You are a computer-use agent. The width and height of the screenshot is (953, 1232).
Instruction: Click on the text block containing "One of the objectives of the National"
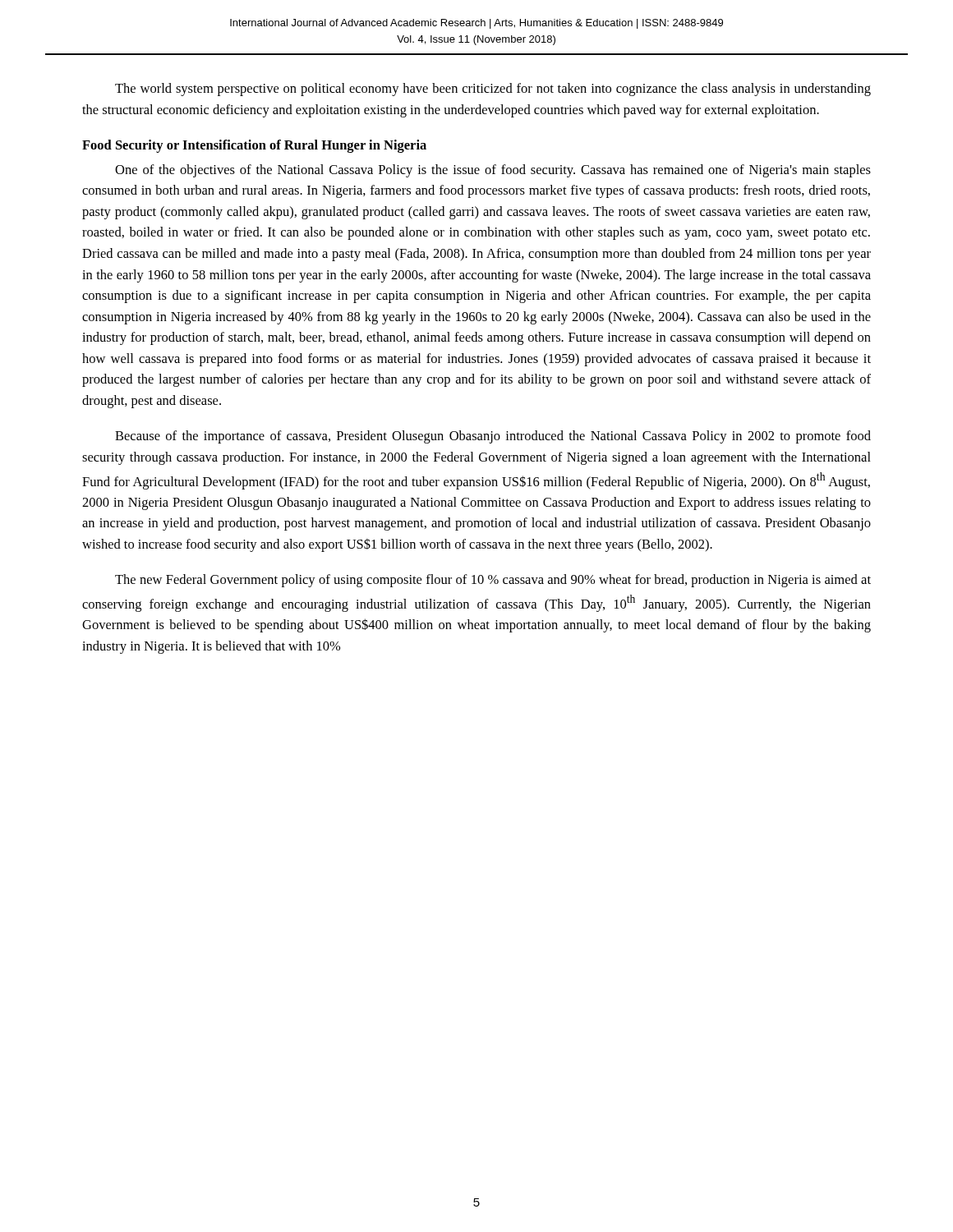point(476,285)
